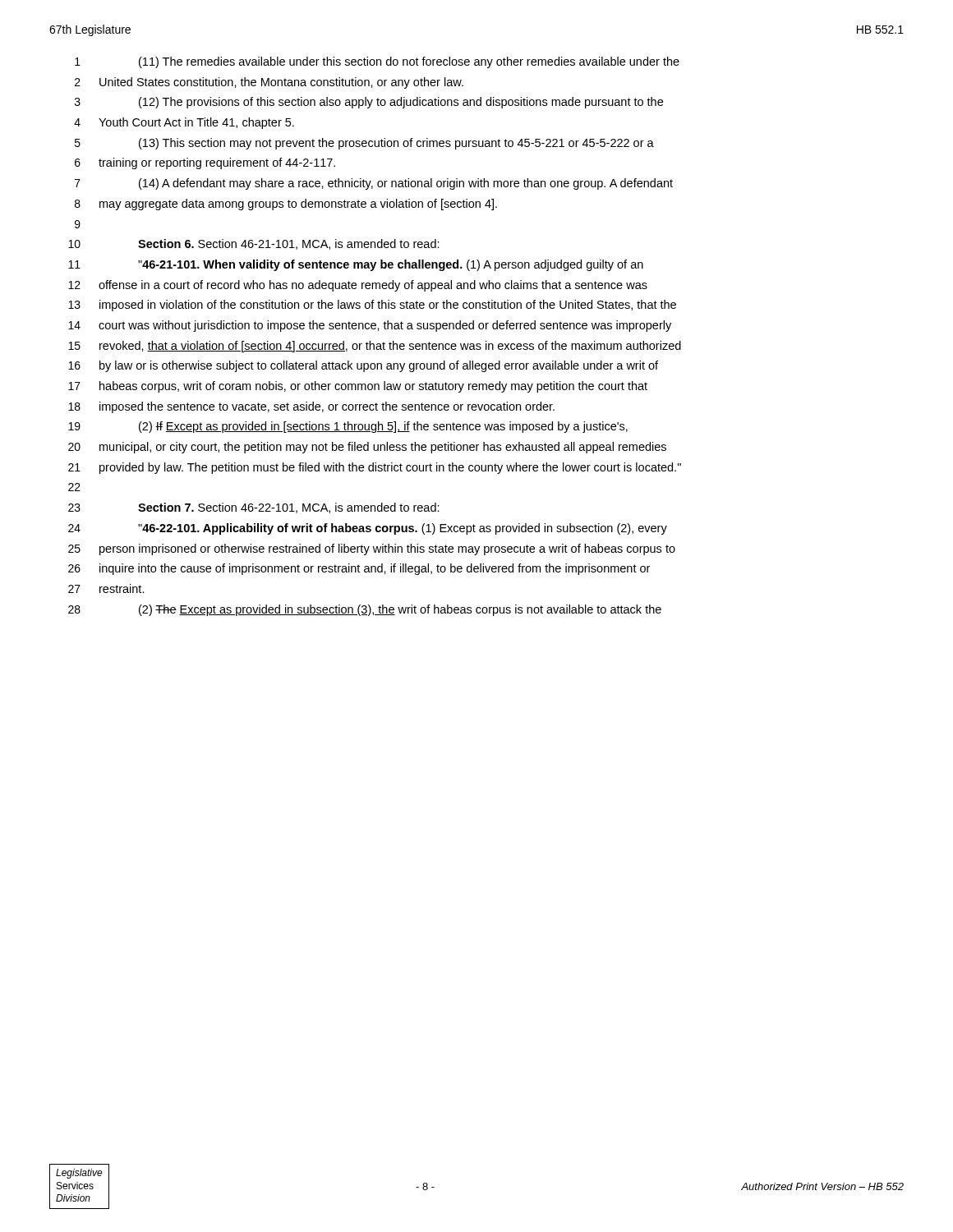The width and height of the screenshot is (953, 1232).
Task: Find the block on this page that starts "24 "46-22-101. Applicability of writ"
Action: [476, 528]
